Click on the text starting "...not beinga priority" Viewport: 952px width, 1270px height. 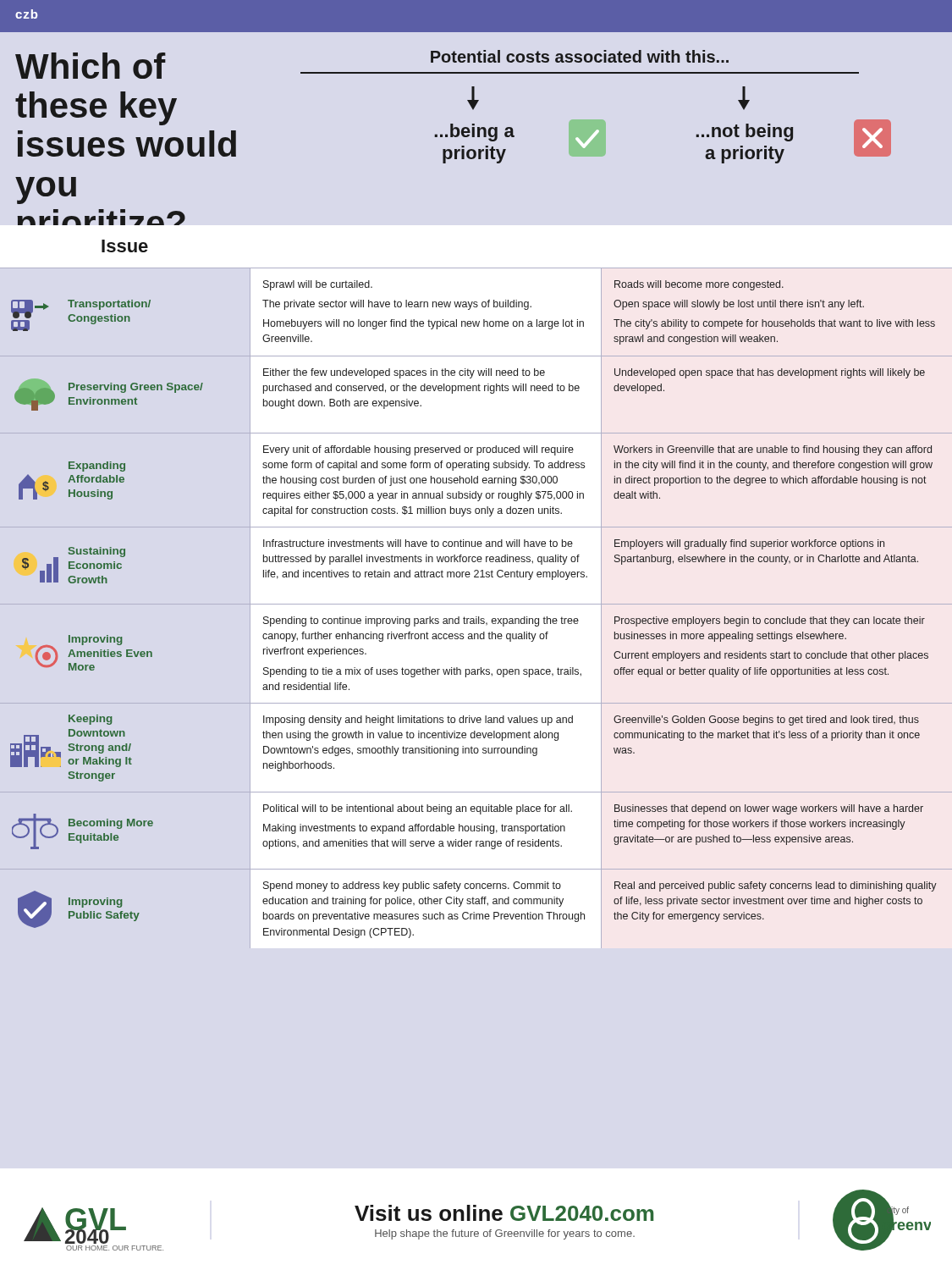(745, 142)
